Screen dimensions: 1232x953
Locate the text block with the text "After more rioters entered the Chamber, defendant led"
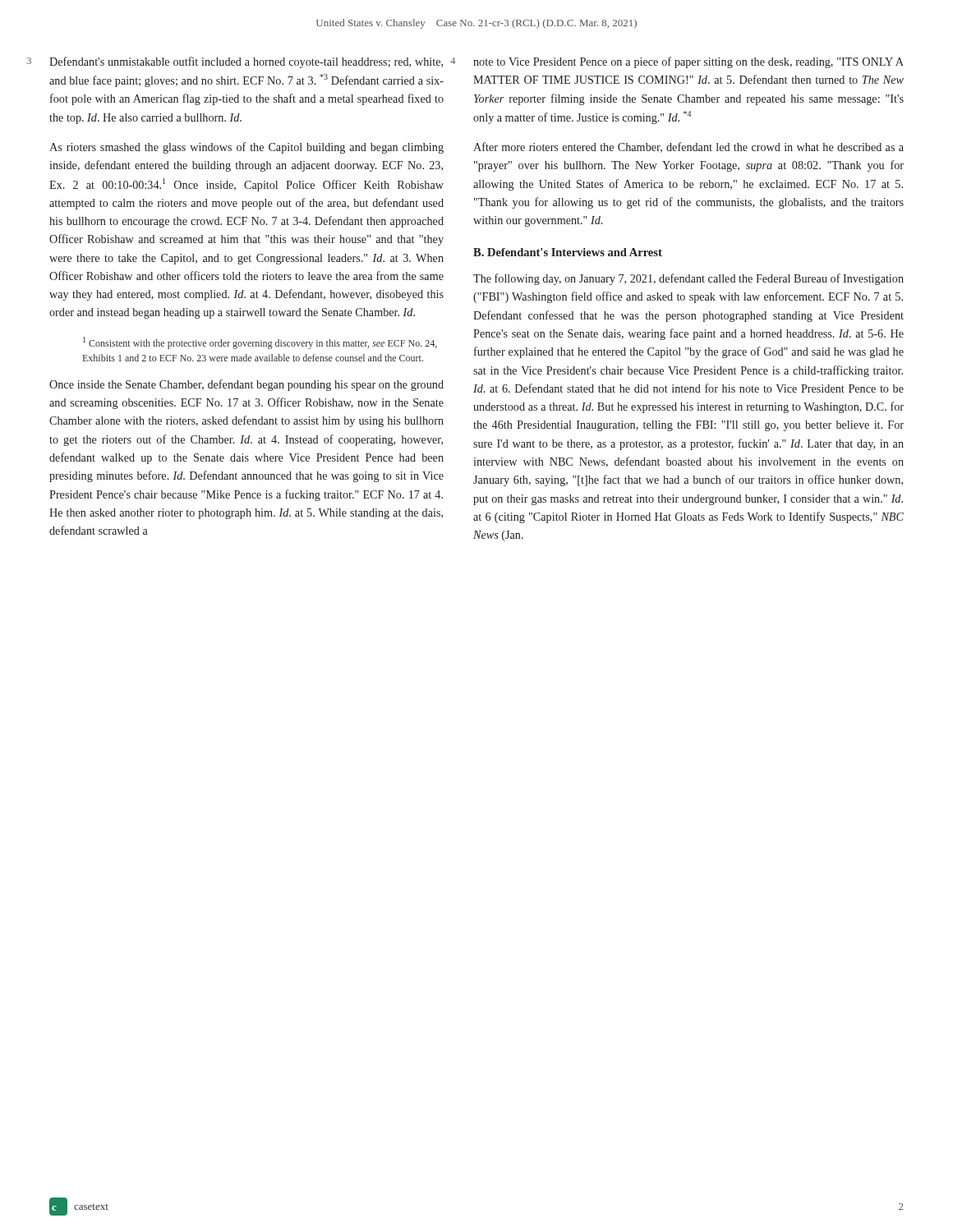(688, 184)
